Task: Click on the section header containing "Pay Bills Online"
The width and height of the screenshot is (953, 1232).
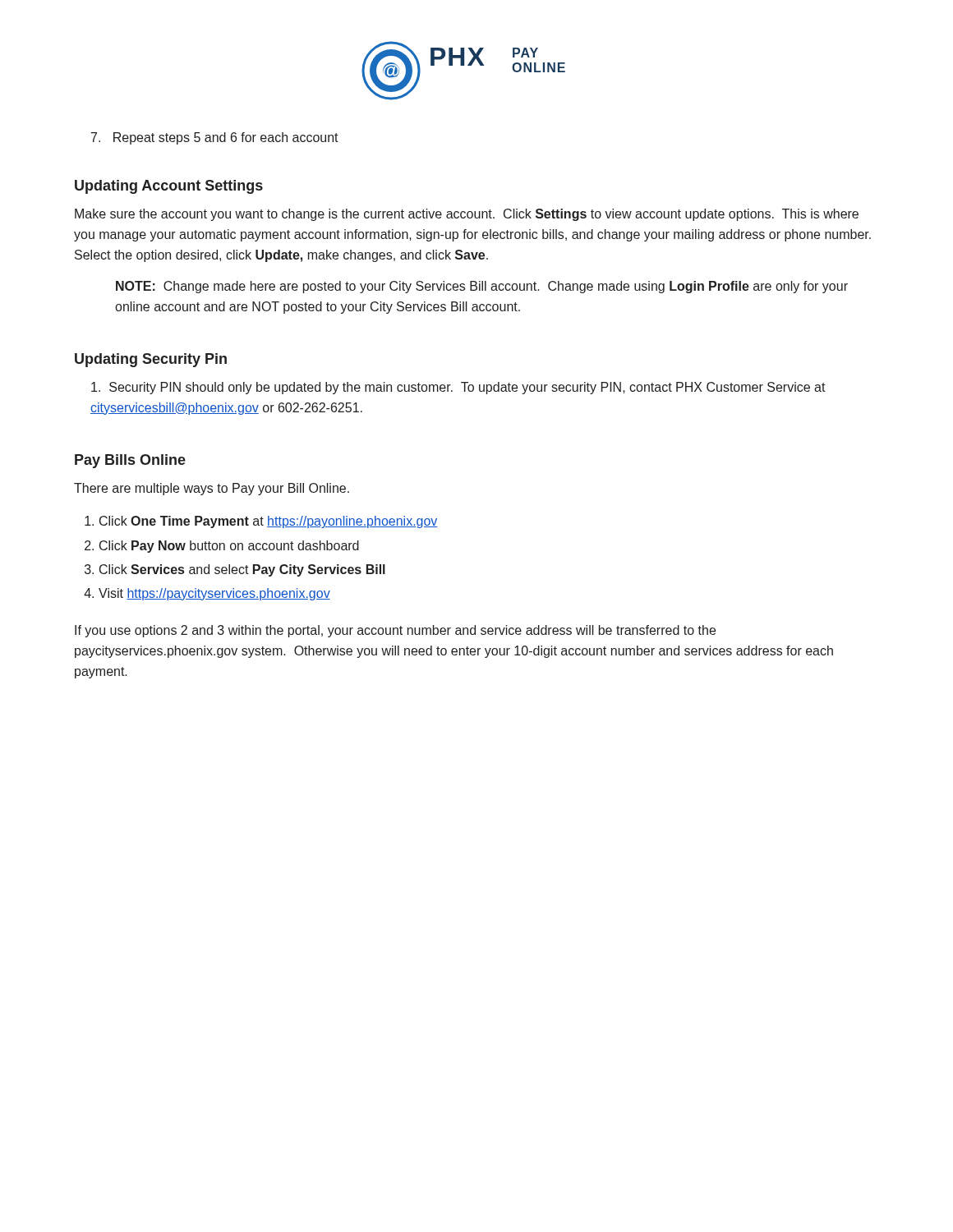Action: pos(130,460)
